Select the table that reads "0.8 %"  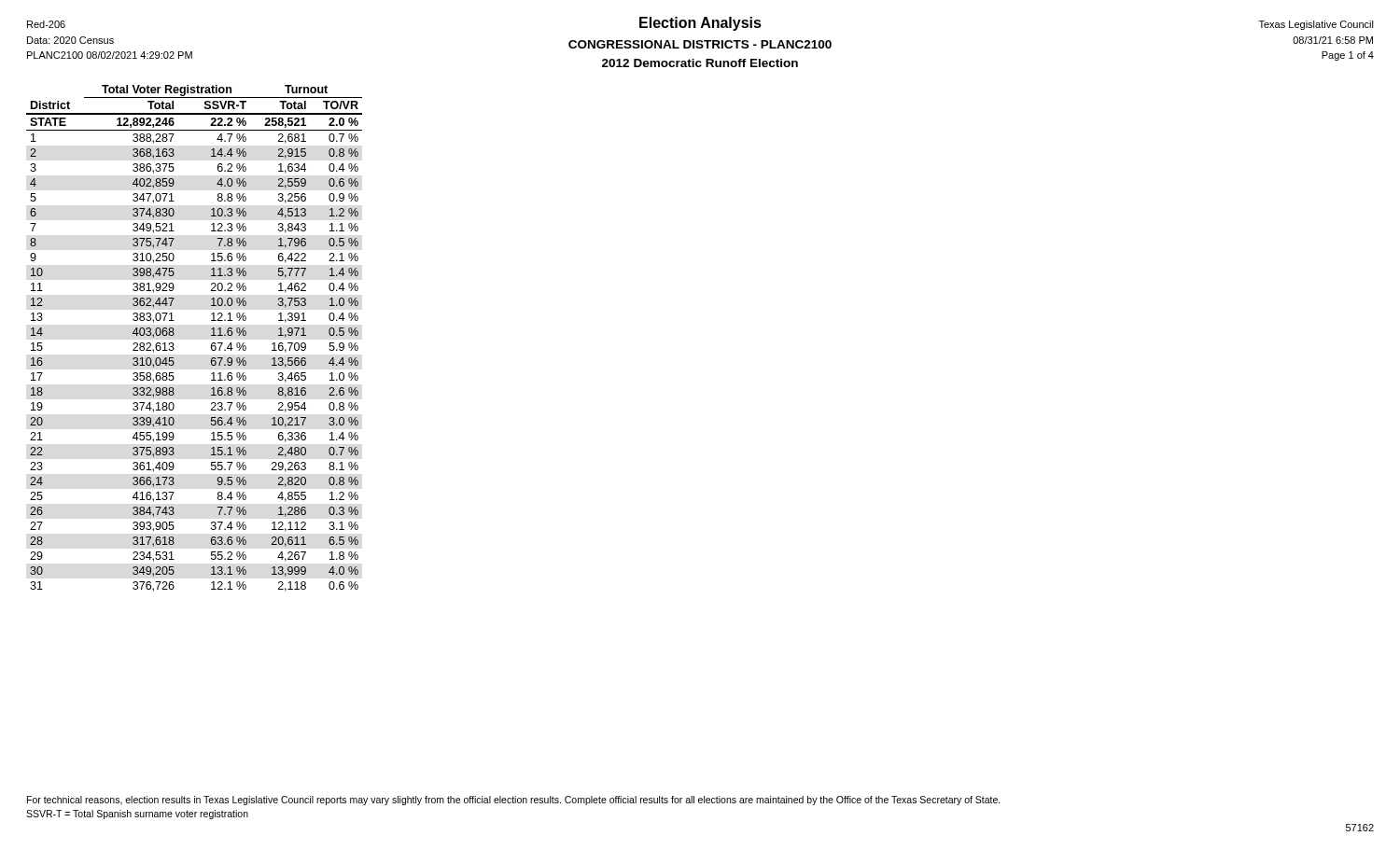tap(194, 338)
